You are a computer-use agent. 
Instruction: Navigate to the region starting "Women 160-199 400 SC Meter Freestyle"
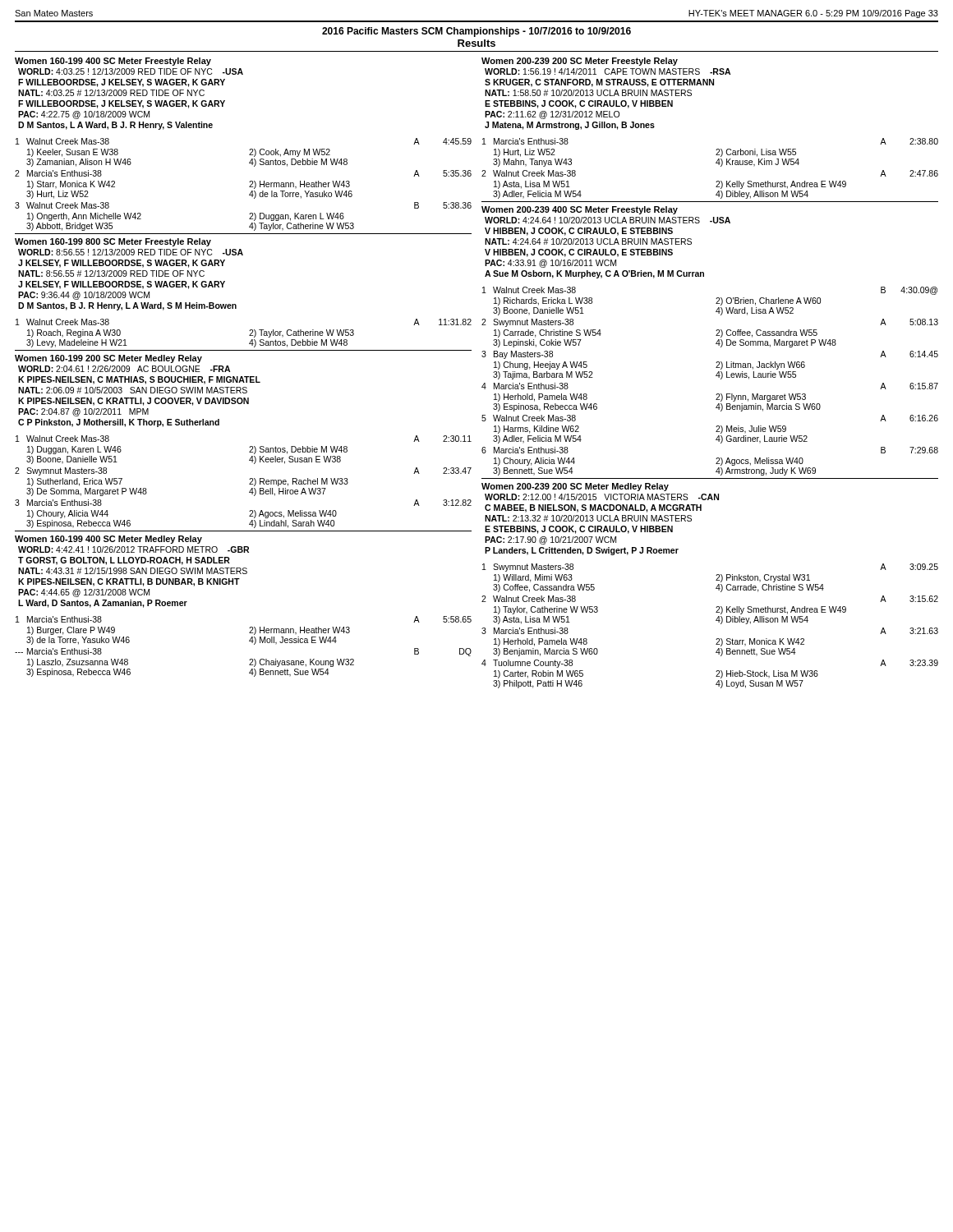click(113, 62)
